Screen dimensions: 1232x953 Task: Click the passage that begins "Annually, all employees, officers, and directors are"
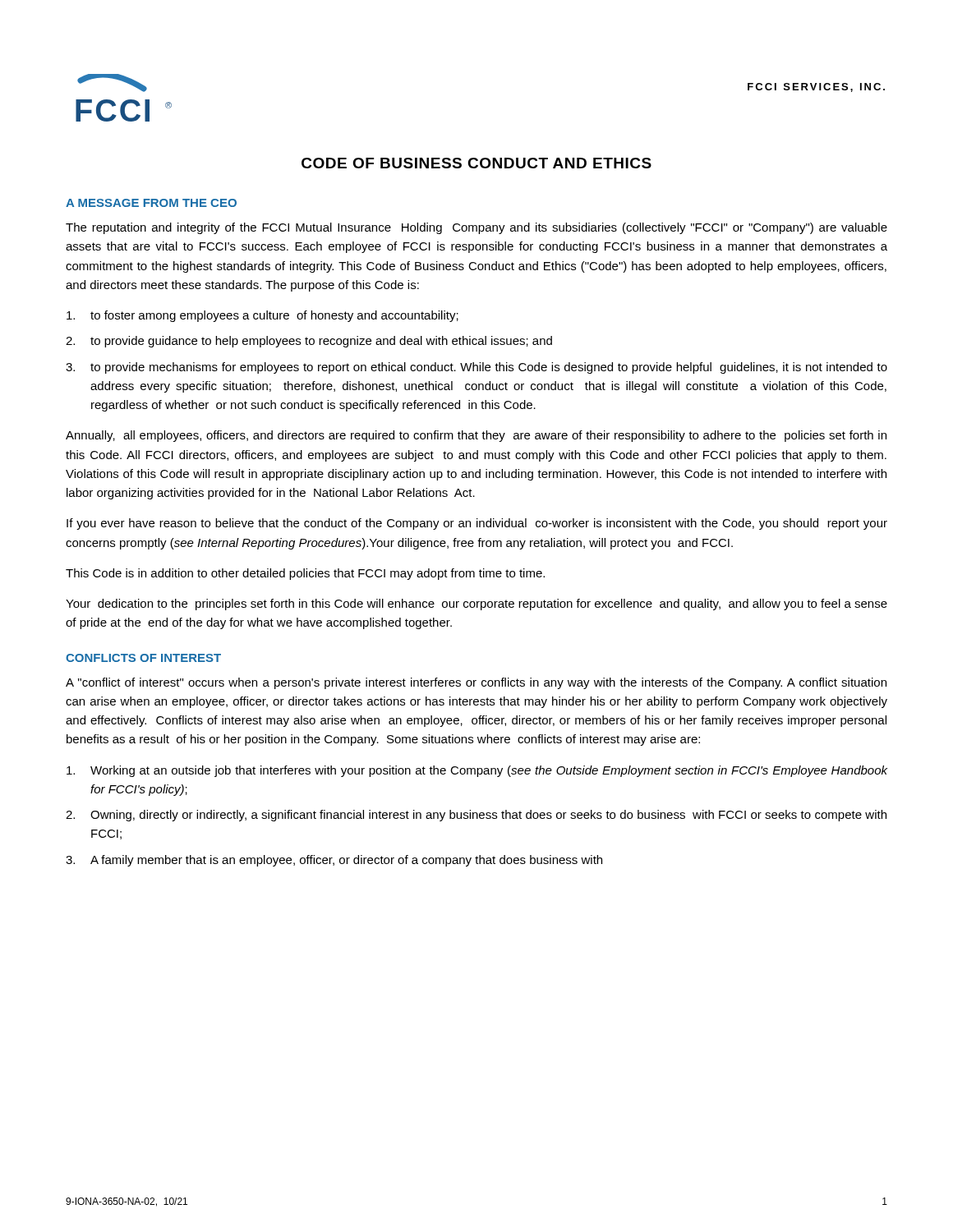pos(476,464)
